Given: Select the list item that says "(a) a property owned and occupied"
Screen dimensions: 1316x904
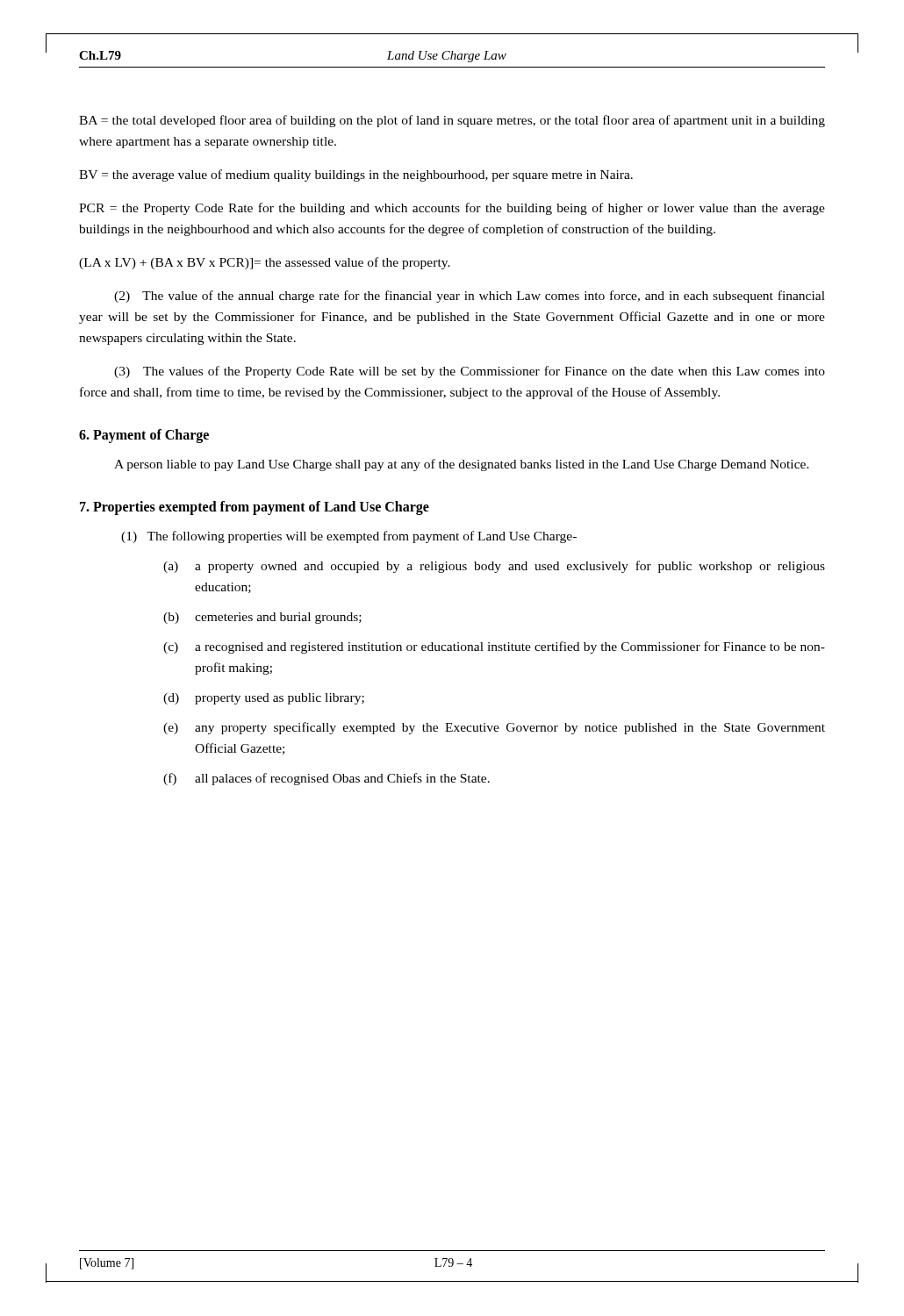Looking at the screenshot, I should [x=494, y=577].
